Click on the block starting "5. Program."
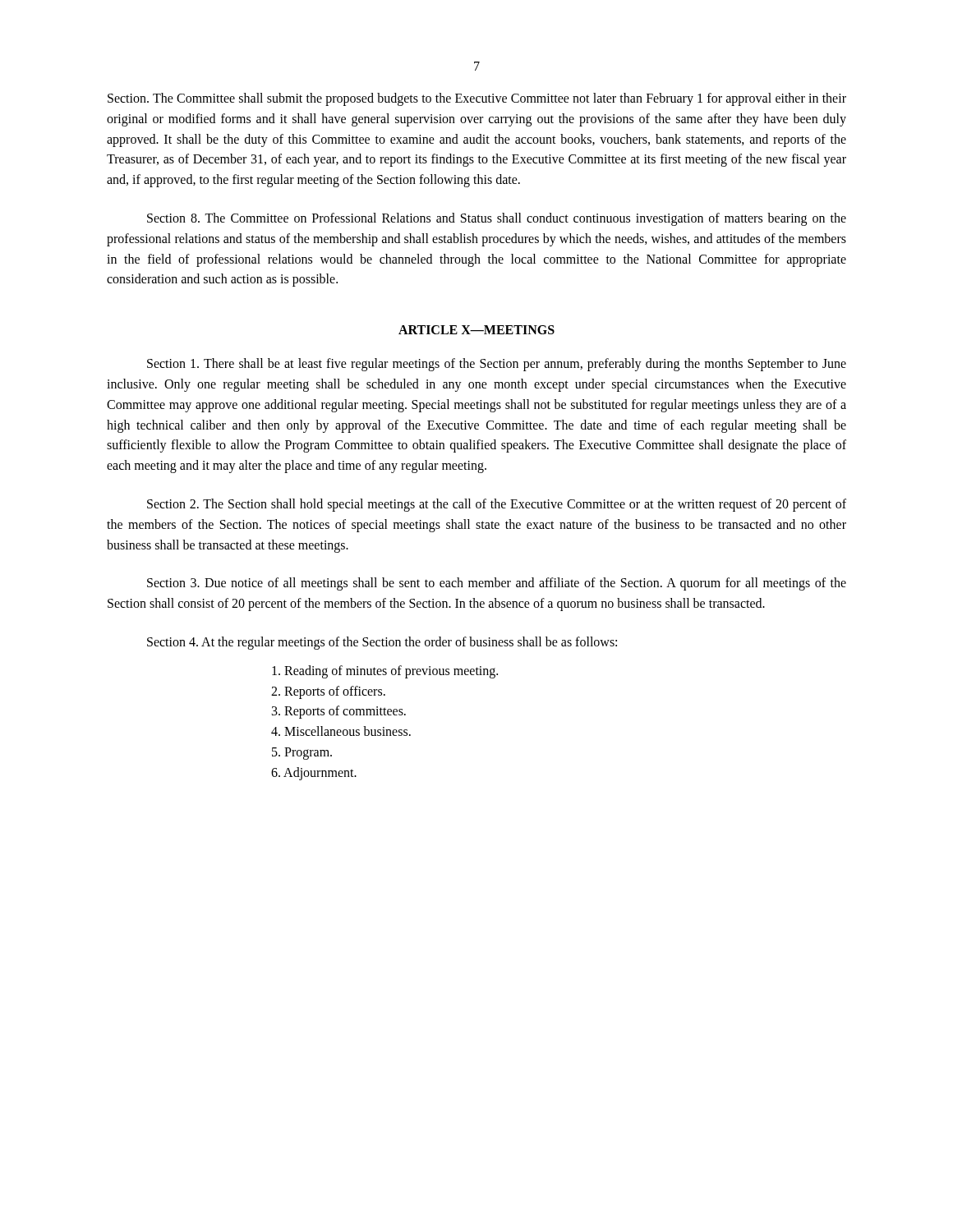This screenshot has width=953, height=1232. 302,752
